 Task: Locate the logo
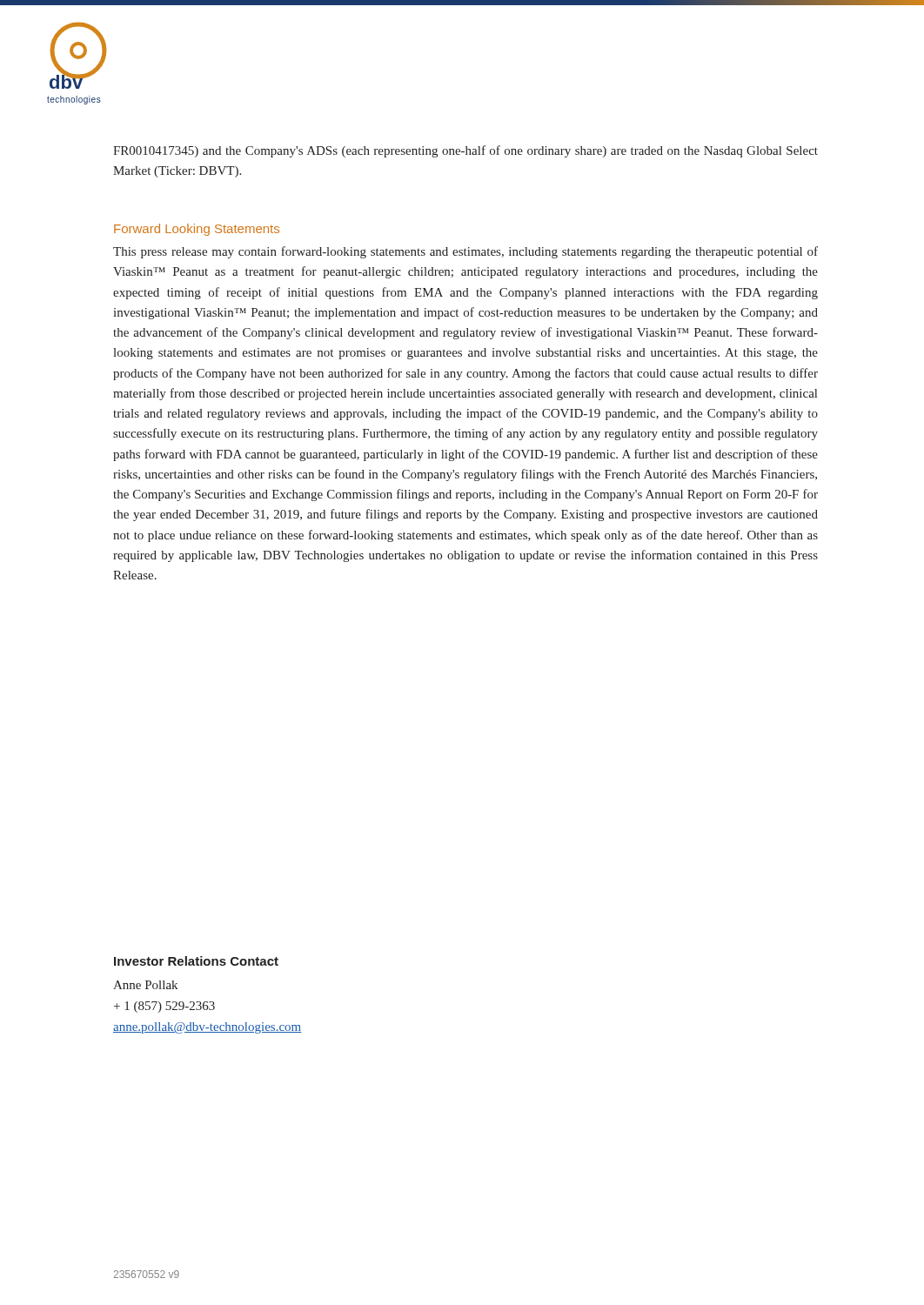pyautogui.click(x=93, y=63)
